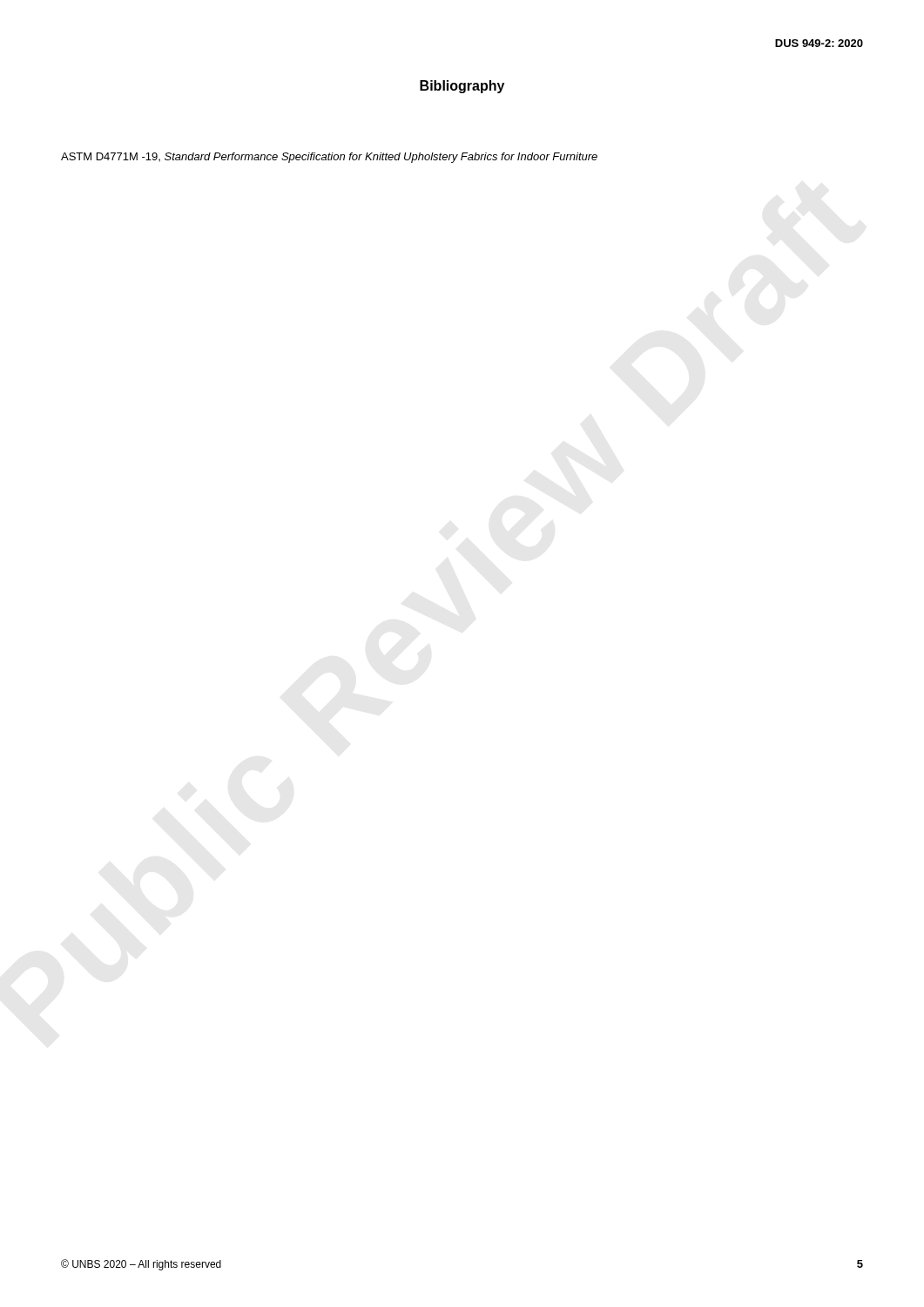Navigate to the region starting "ASTM D4771M -19,"

[x=329, y=156]
